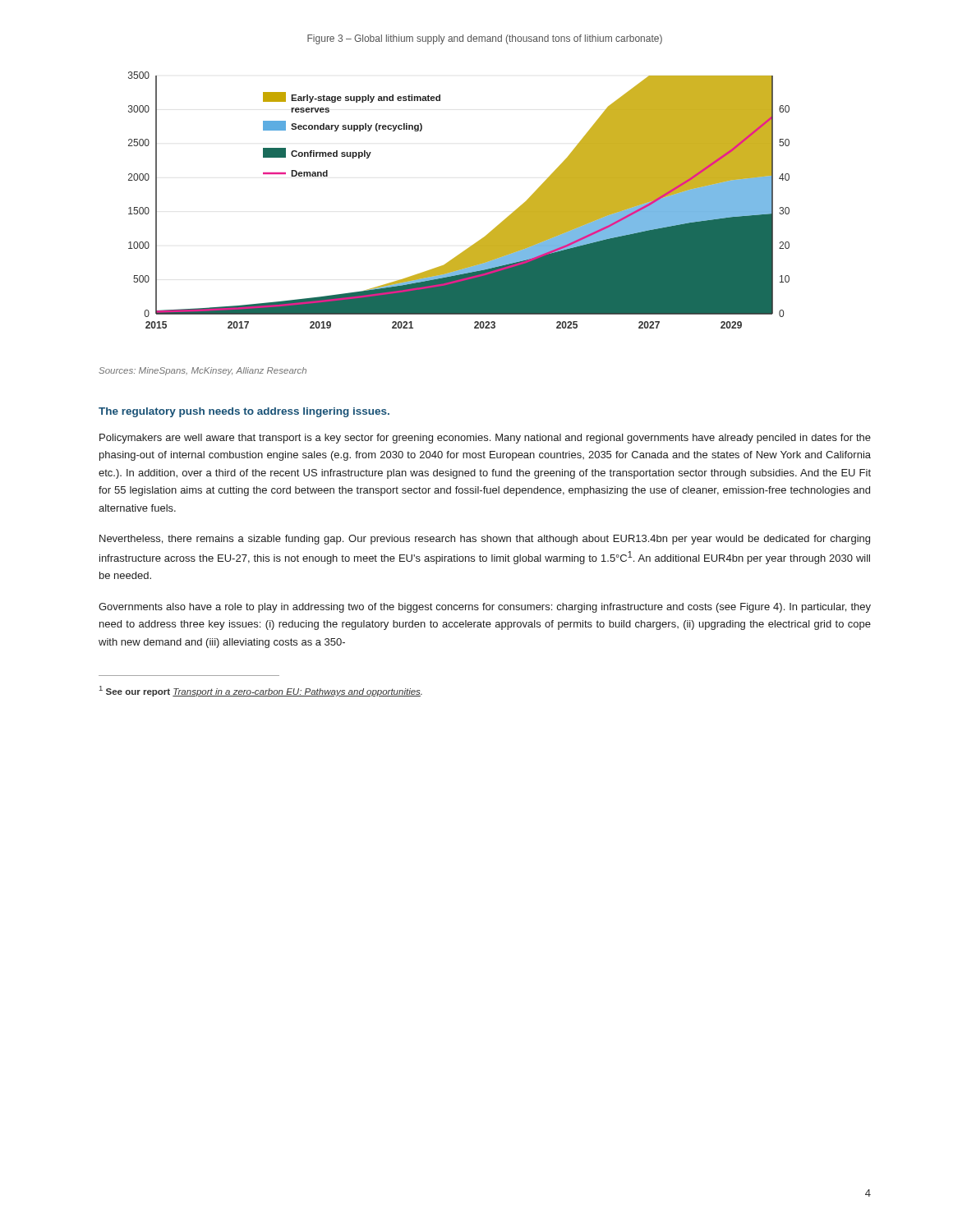Locate the caption with the text "Sources: MineSpans, McKinsey, Allianz Research"
953x1232 pixels.
tap(203, 370)
